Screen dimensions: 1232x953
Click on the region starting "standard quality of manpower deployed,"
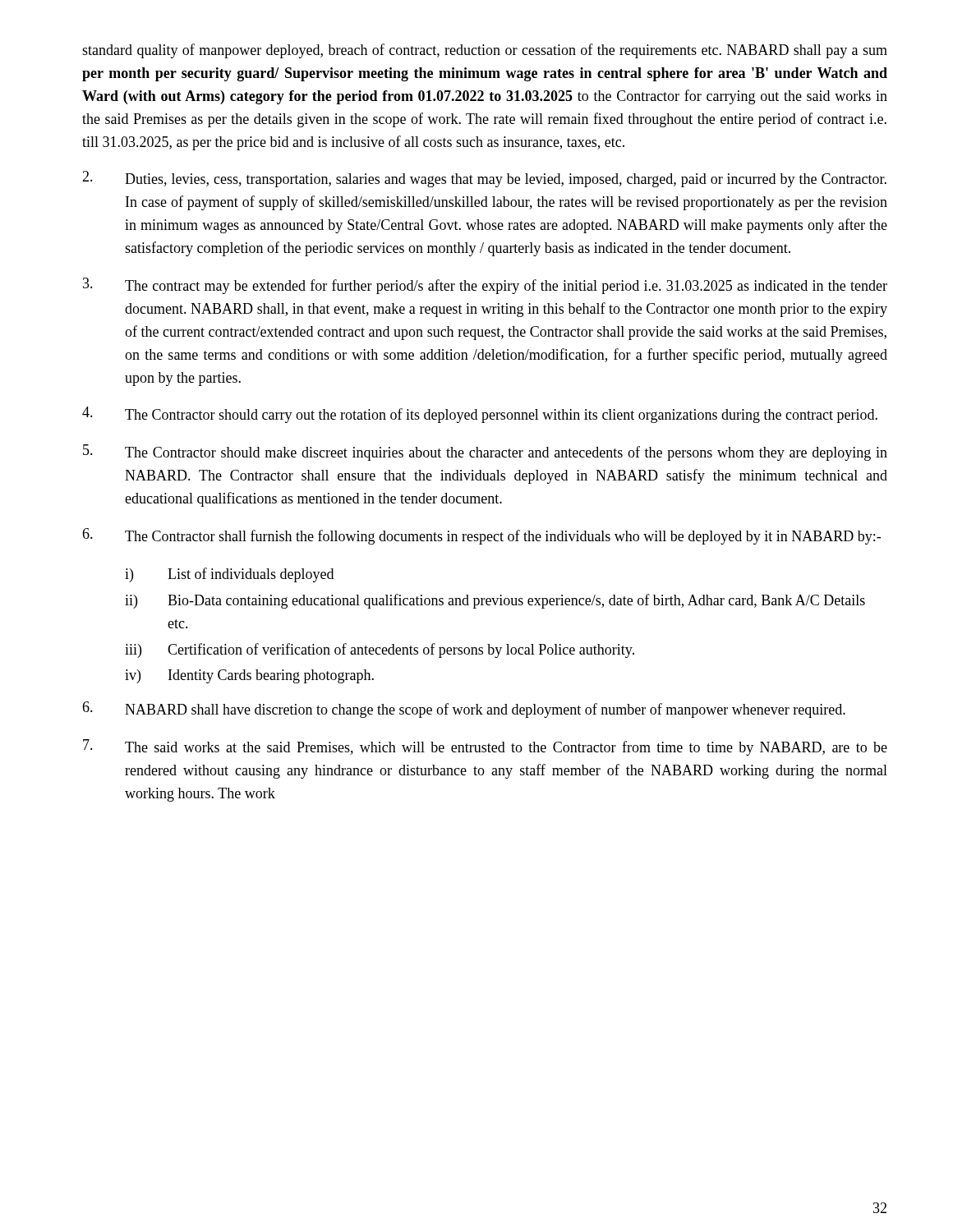pyautogui.click(x=485, y=96)
